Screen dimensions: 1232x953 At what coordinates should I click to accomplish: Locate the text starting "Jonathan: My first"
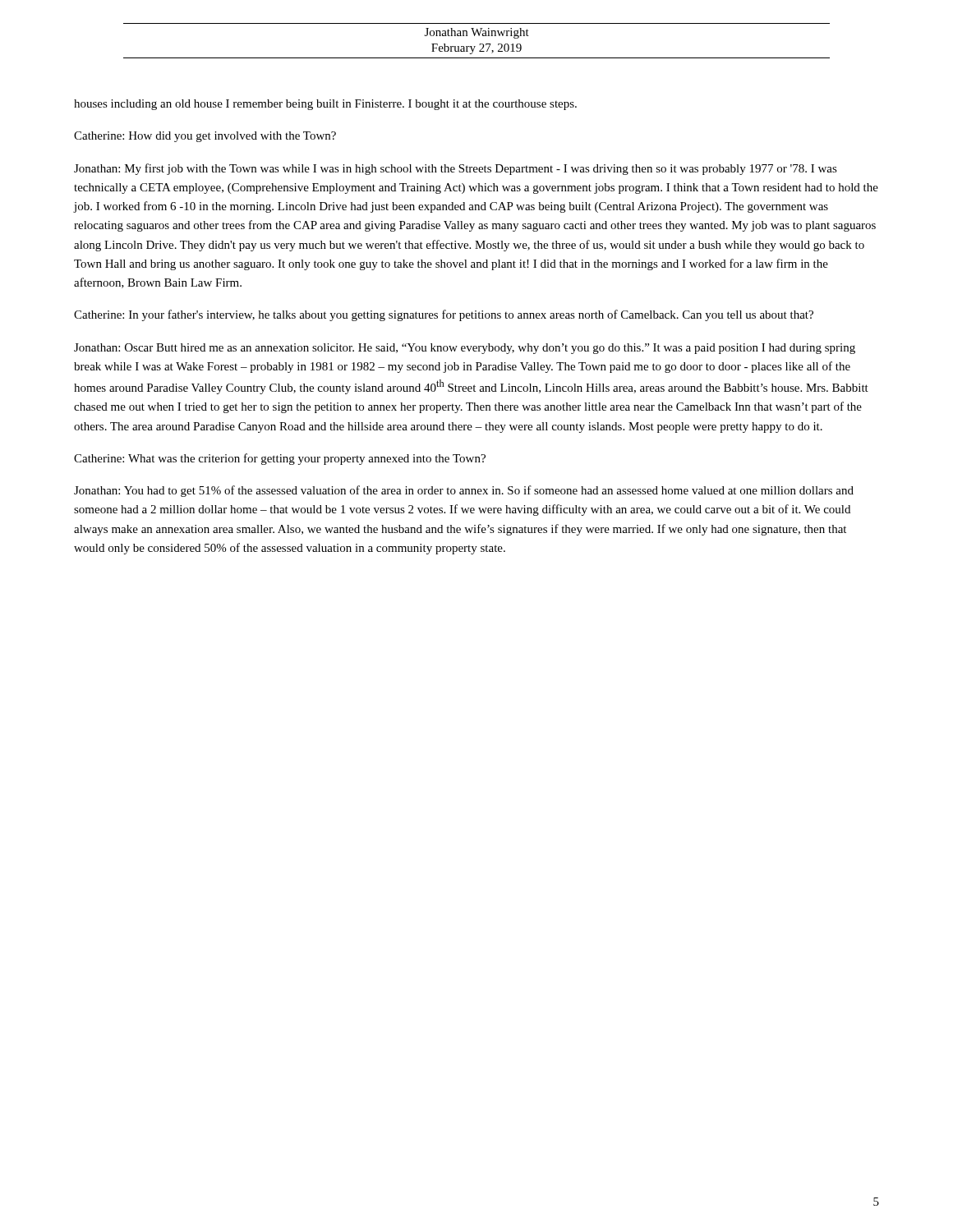[476, 225]
